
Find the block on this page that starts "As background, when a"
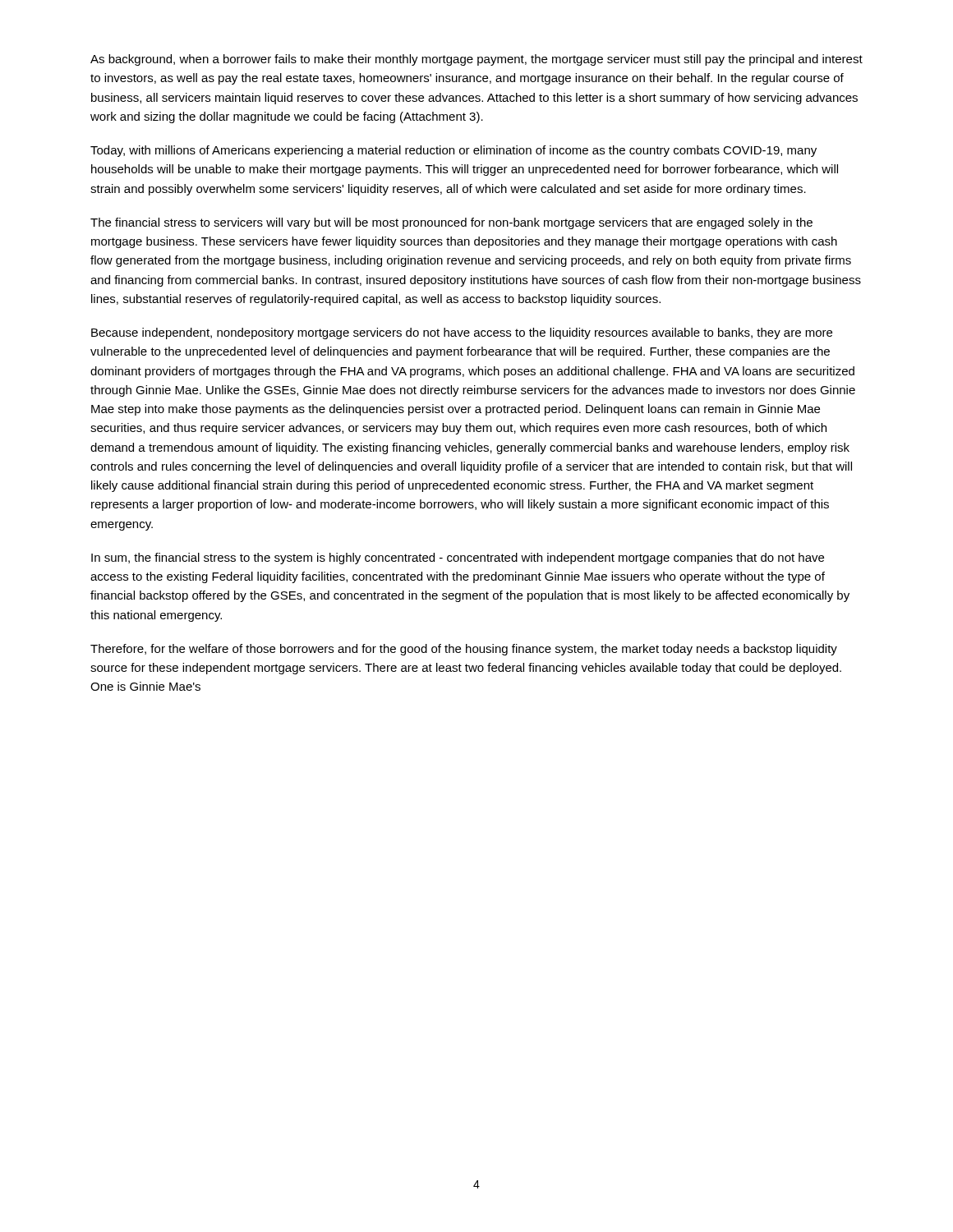click(x=476, y=87)
